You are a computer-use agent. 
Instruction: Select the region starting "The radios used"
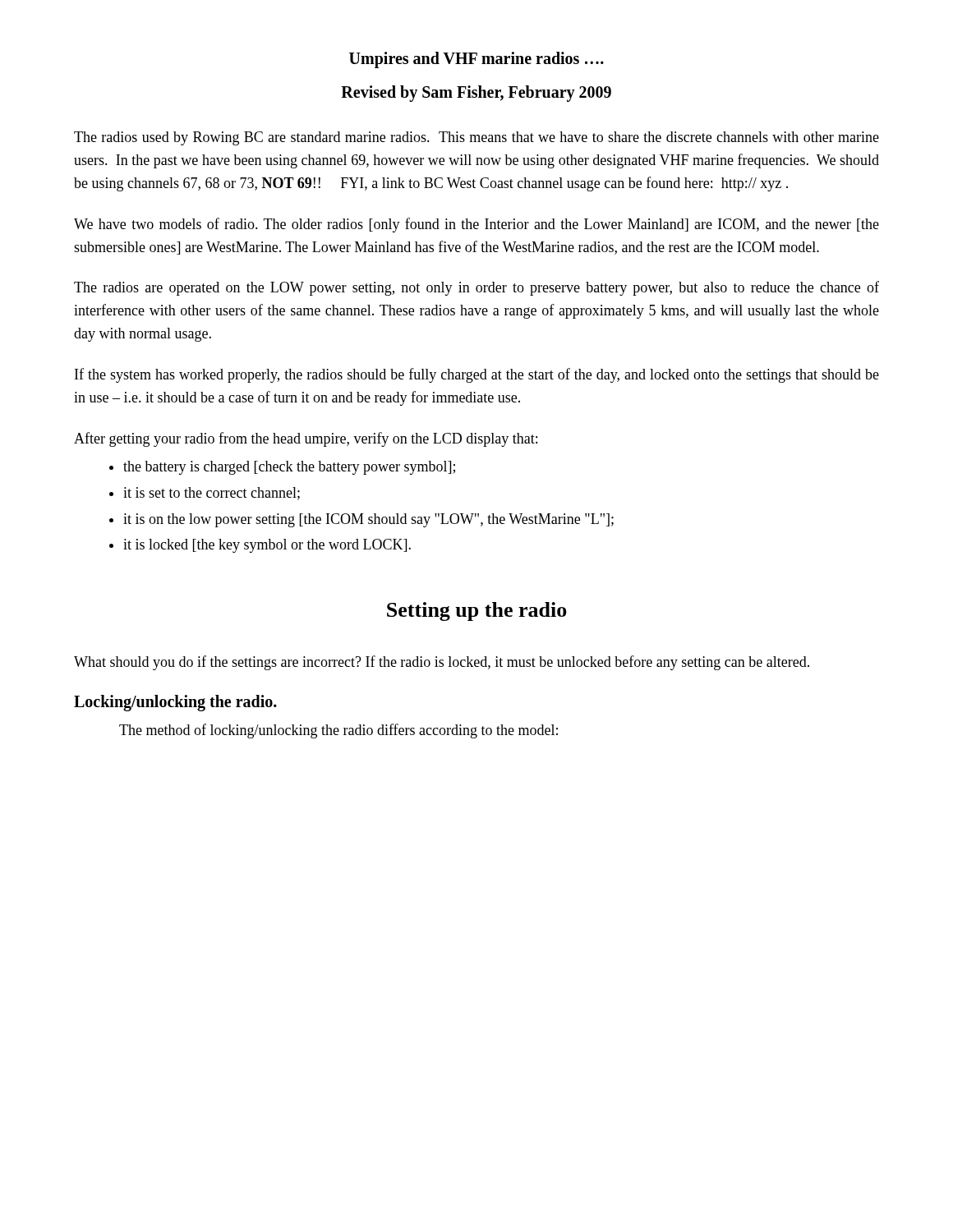476,160
